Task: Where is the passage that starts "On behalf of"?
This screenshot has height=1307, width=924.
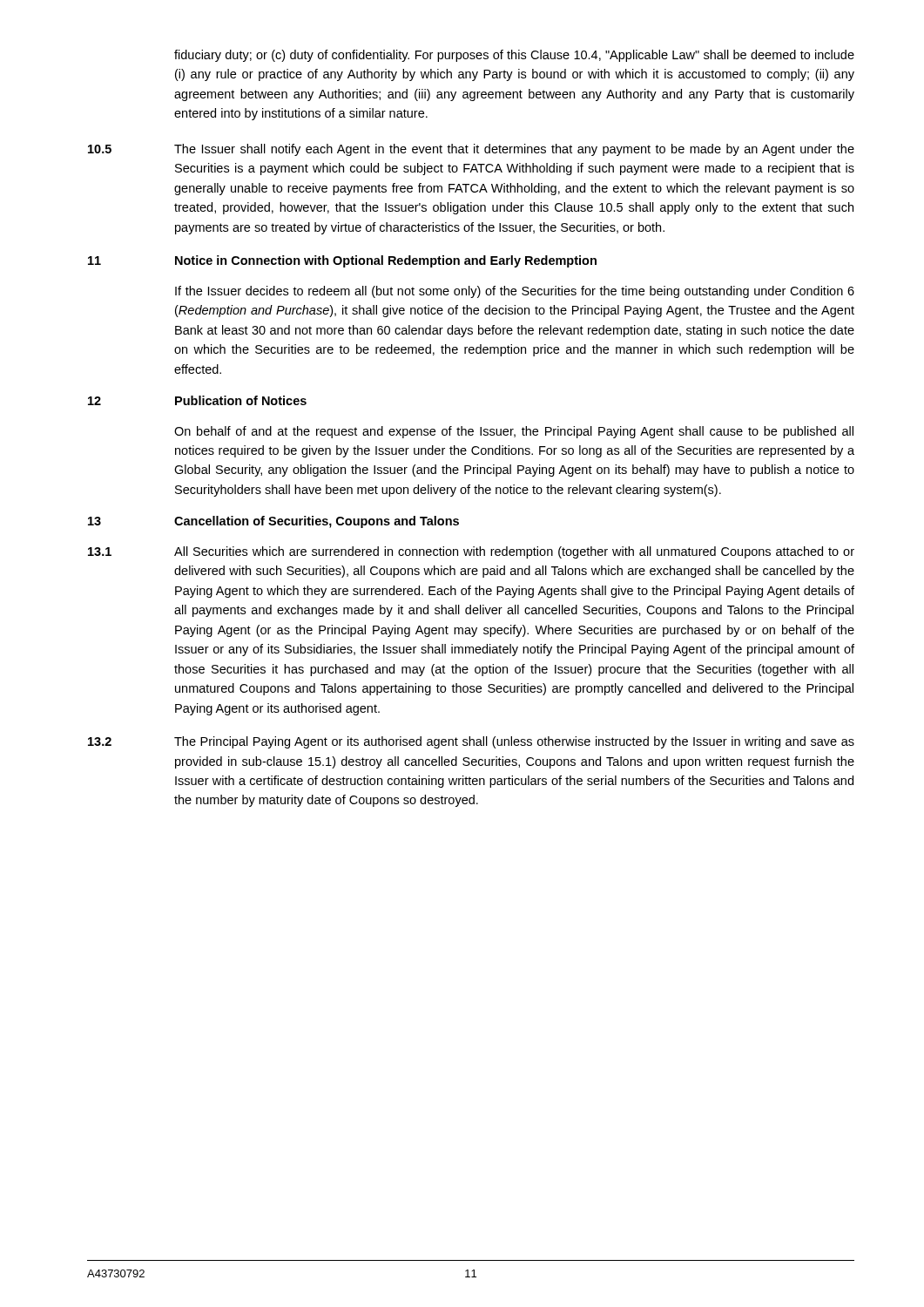Action: [514, 460]
